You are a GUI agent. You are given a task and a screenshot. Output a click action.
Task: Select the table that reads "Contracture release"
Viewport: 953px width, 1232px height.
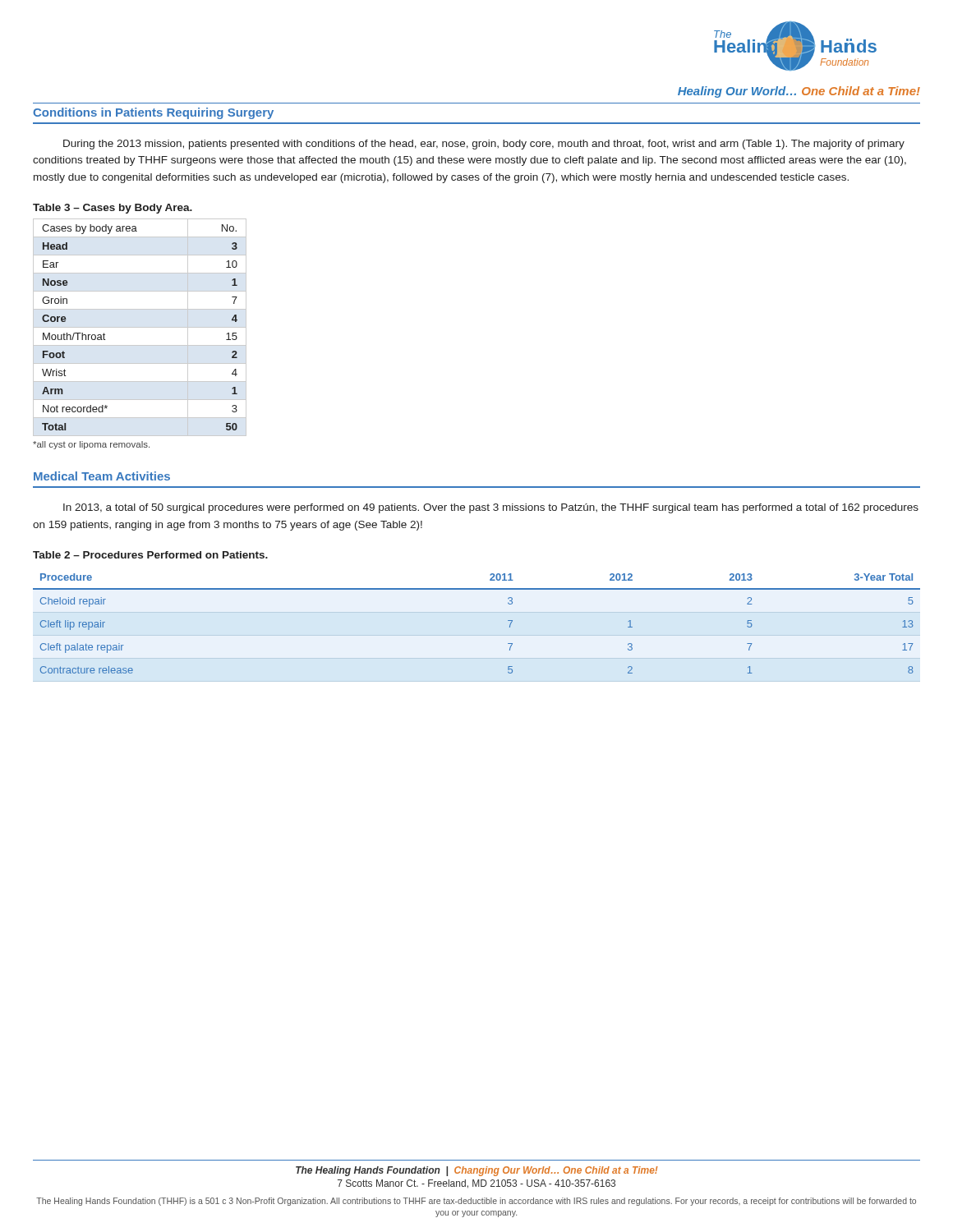point(476,624)
